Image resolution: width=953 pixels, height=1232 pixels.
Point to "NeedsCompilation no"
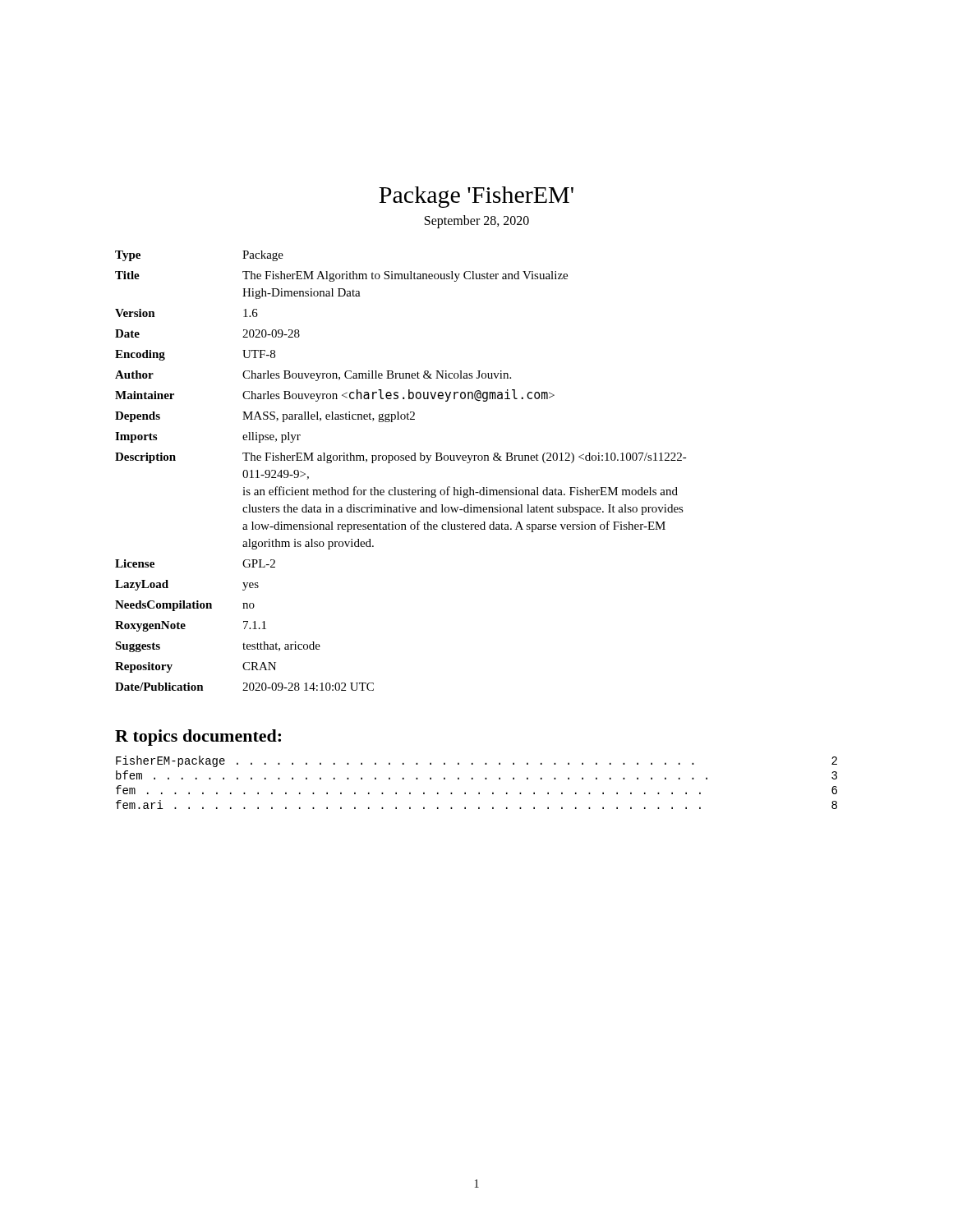click(x=185, y=606)
